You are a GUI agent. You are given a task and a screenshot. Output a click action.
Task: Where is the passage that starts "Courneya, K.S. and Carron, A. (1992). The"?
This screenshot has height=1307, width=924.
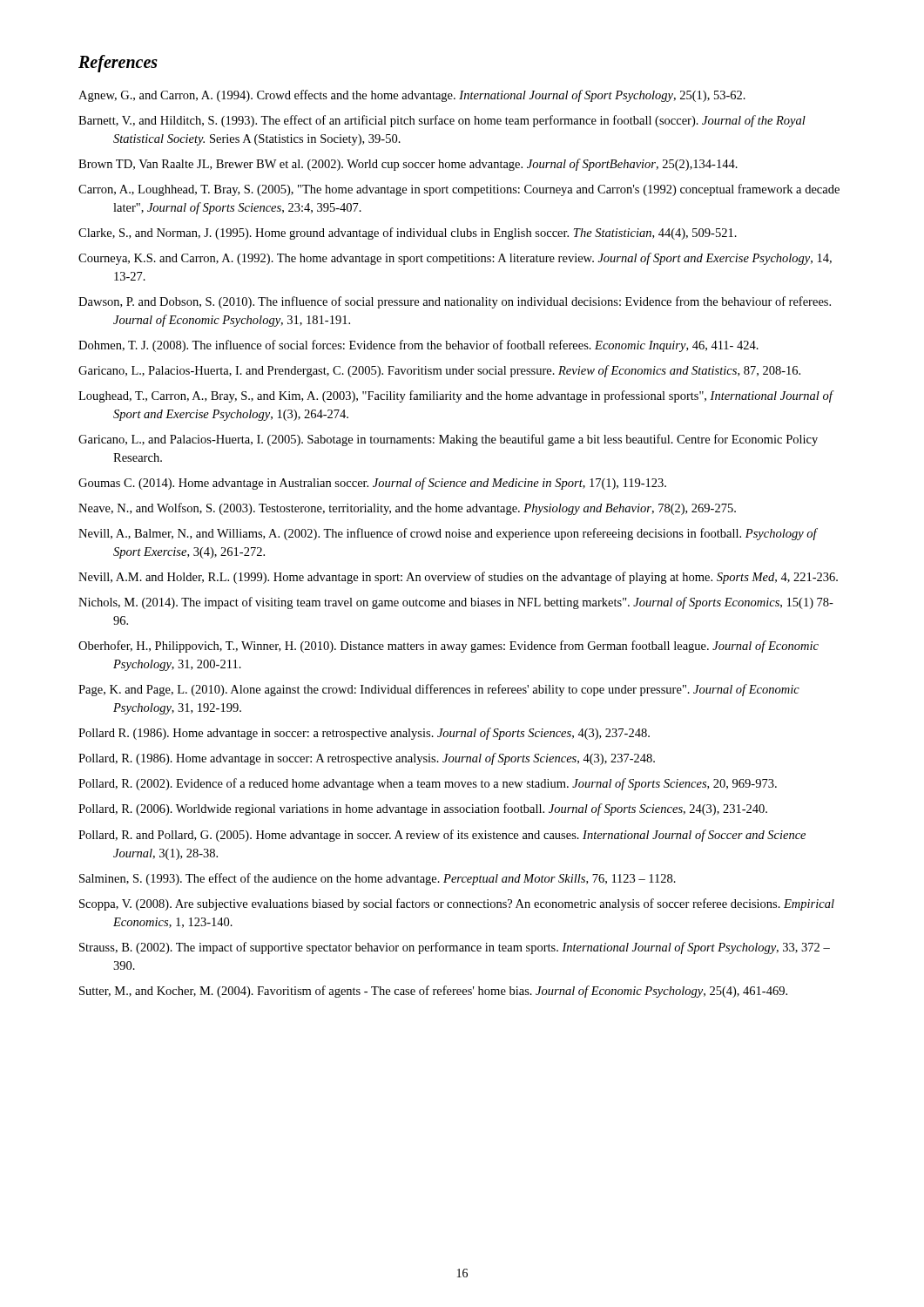(x=455, y=267)
